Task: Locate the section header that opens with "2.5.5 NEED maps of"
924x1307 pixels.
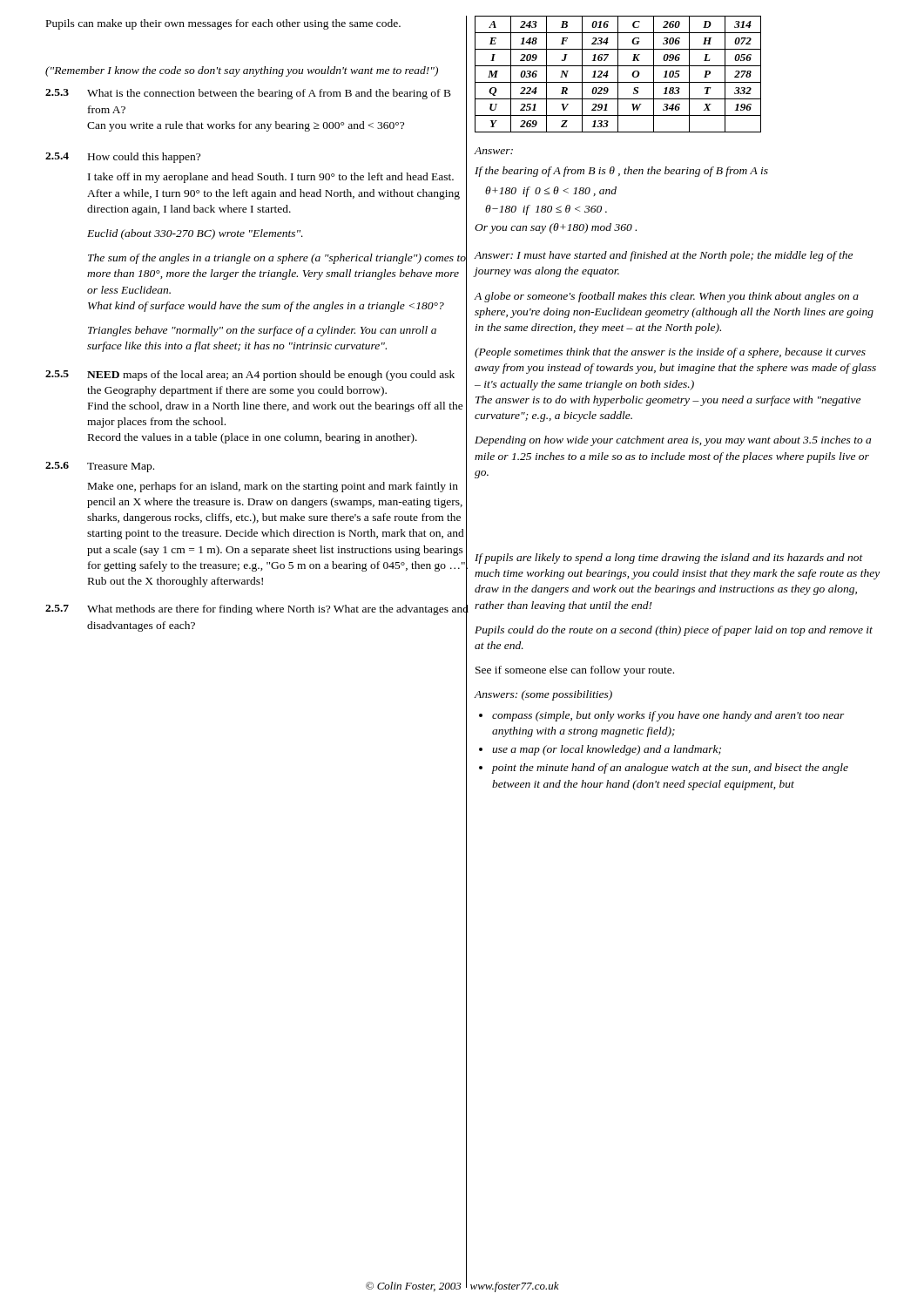Action: click(258, 406)
